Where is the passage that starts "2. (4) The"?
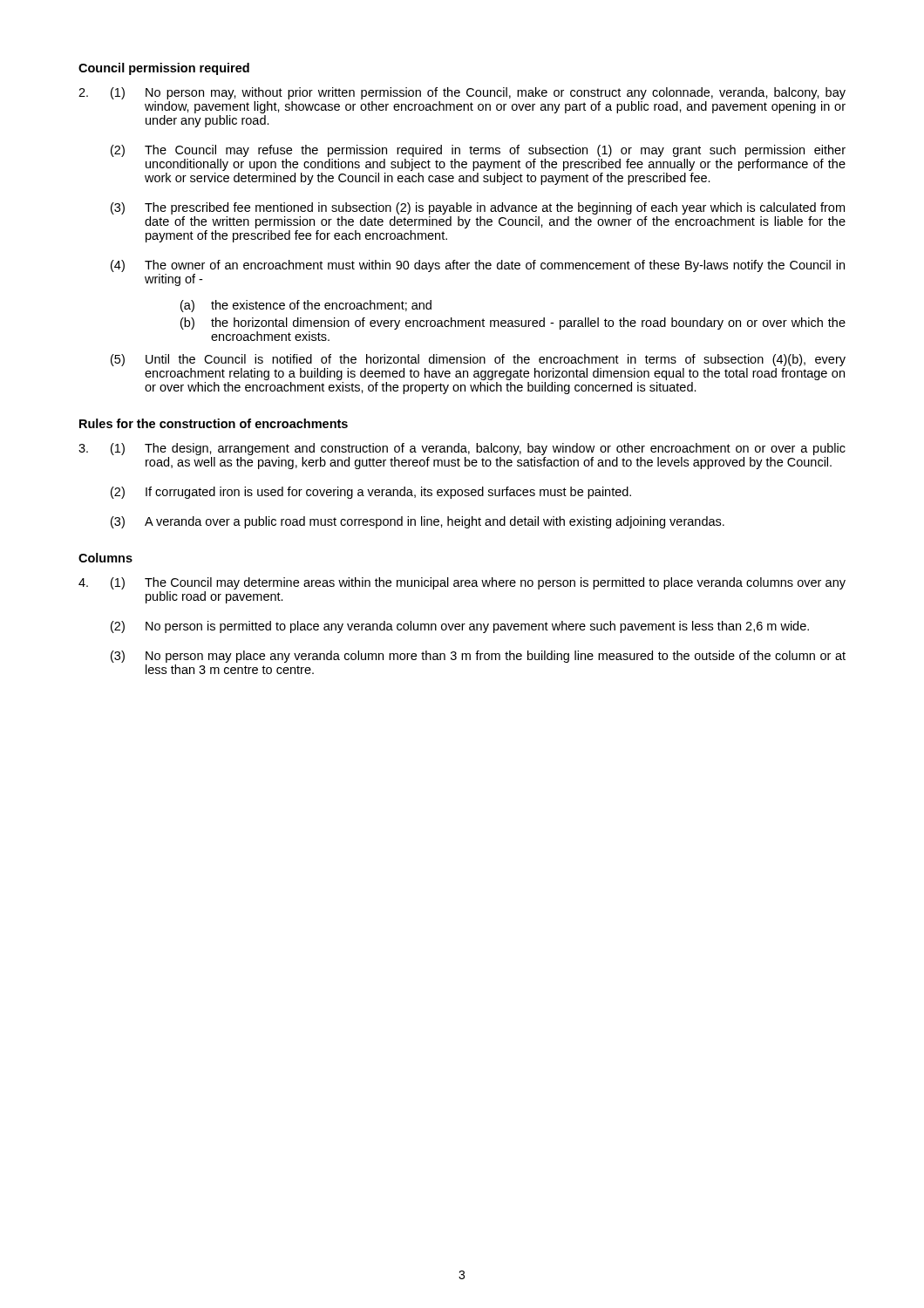 click(462, 276)
